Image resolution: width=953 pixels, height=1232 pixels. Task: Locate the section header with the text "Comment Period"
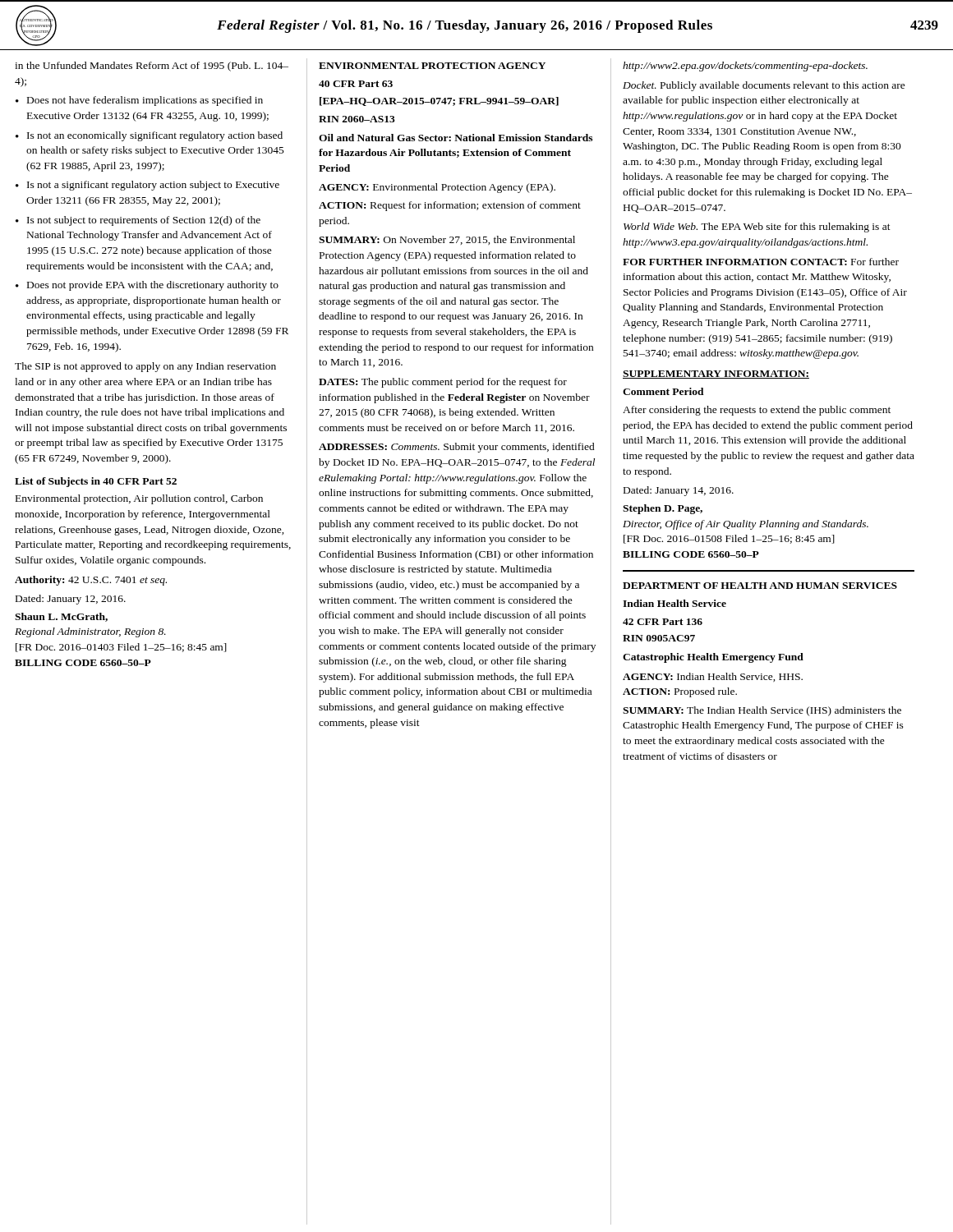click(663, 391)
